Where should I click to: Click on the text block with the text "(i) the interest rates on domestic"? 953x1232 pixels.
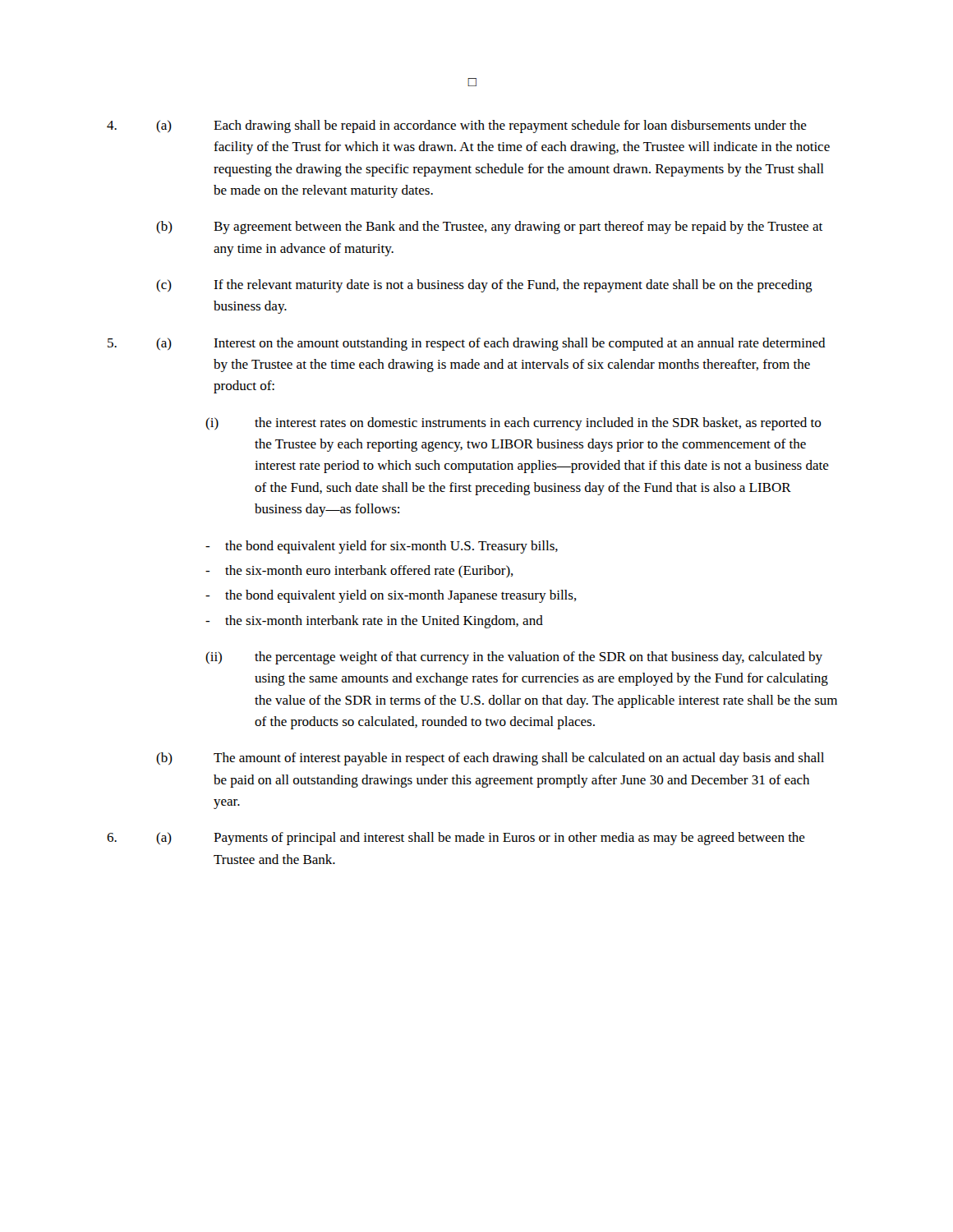click(522, 466)
